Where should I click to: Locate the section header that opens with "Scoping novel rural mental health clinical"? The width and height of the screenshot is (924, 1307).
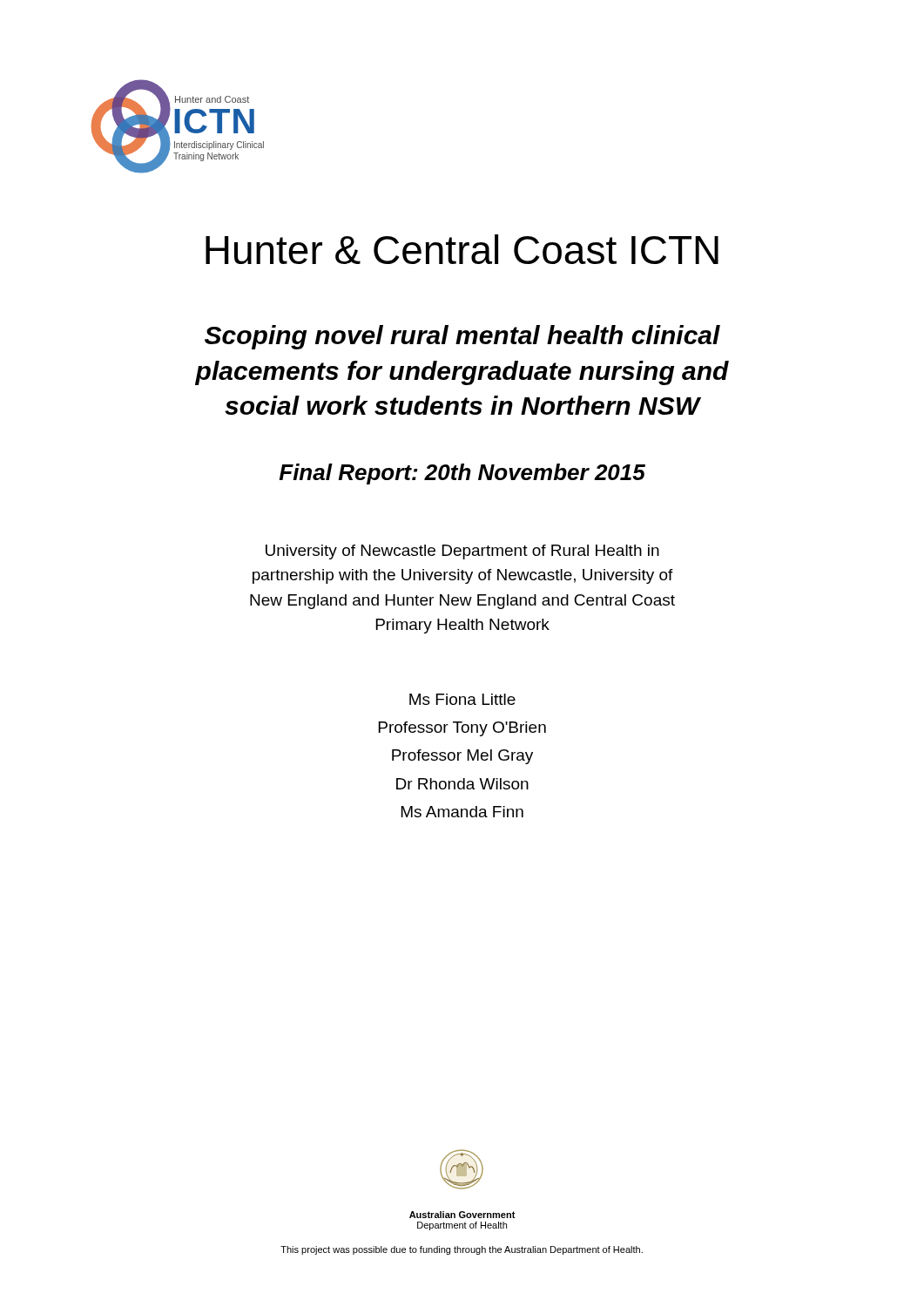click(462, 371)
